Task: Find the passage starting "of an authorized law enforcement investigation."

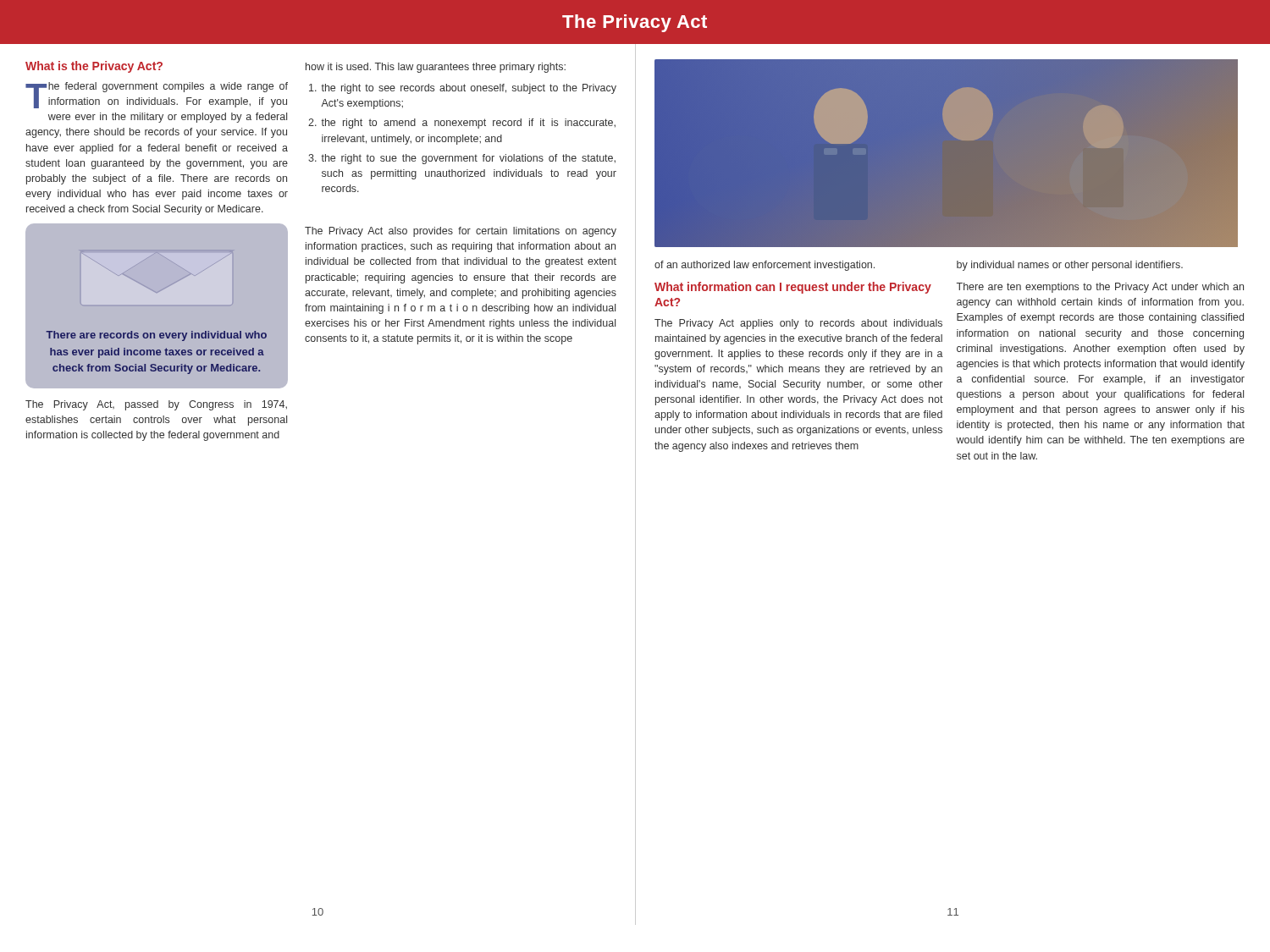Action: (765, 265)
